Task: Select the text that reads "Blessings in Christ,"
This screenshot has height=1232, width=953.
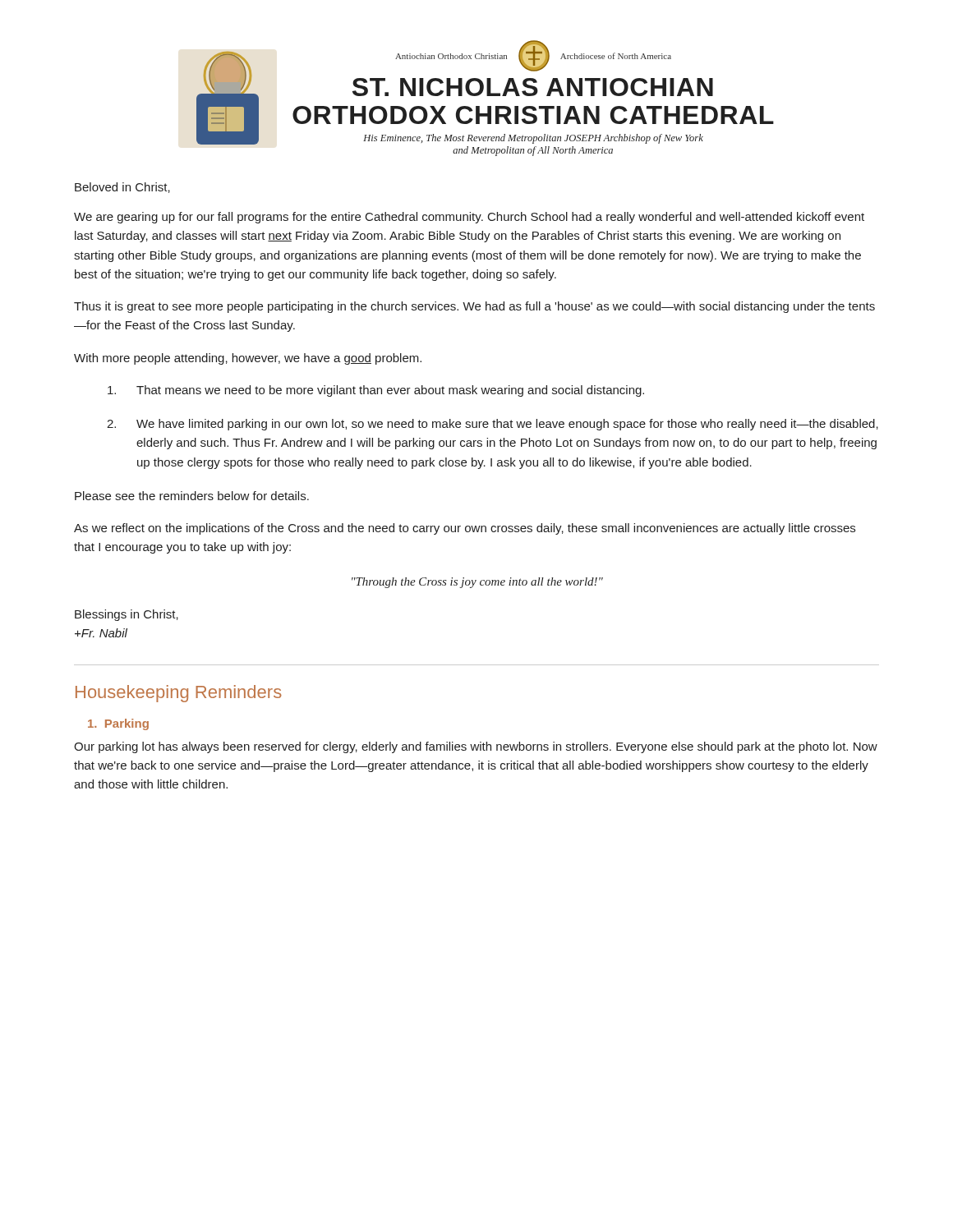Action: pos(126,614)
